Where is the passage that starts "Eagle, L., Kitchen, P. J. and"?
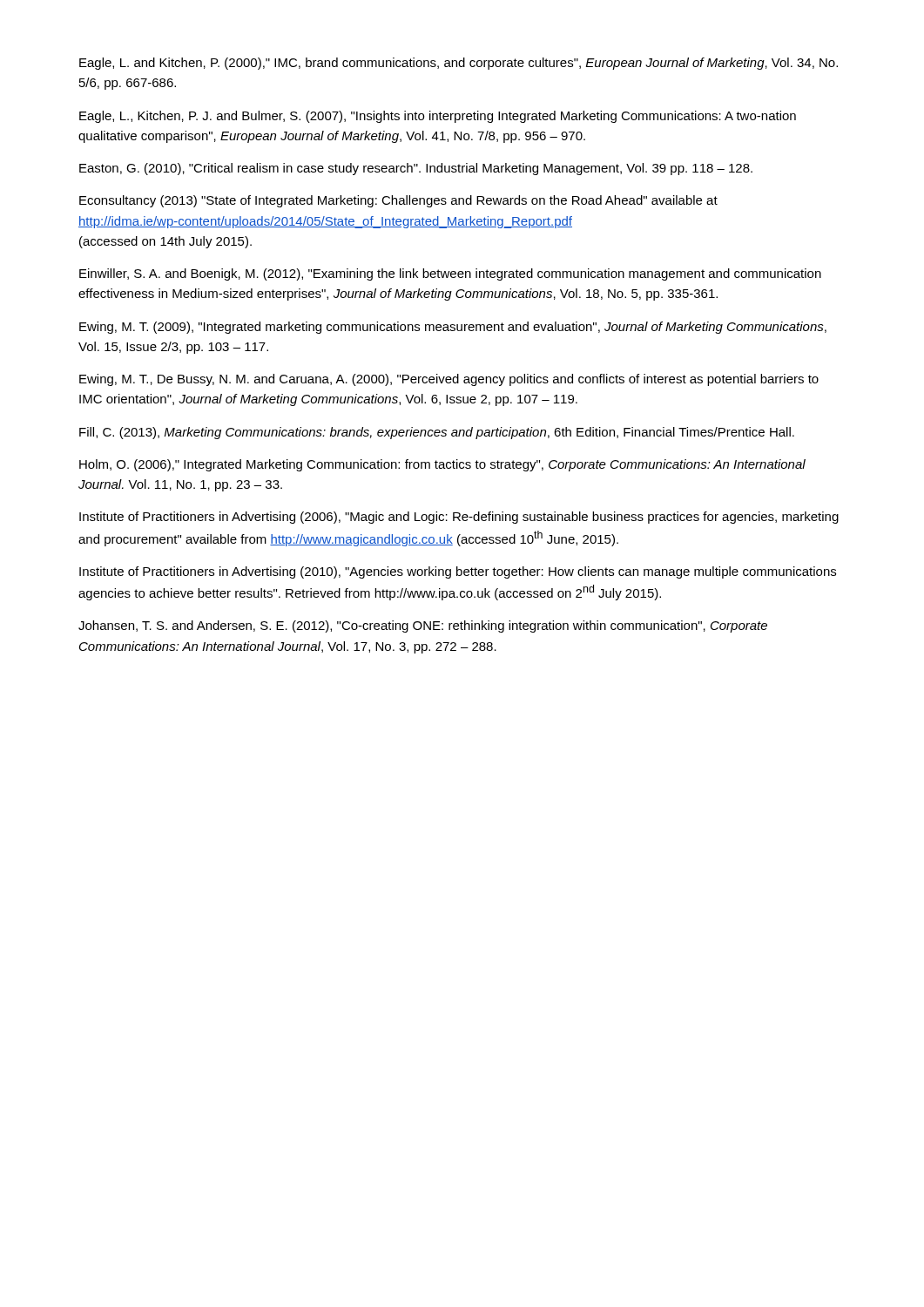This screenshot has height=1307, width=924. point(437,125)
